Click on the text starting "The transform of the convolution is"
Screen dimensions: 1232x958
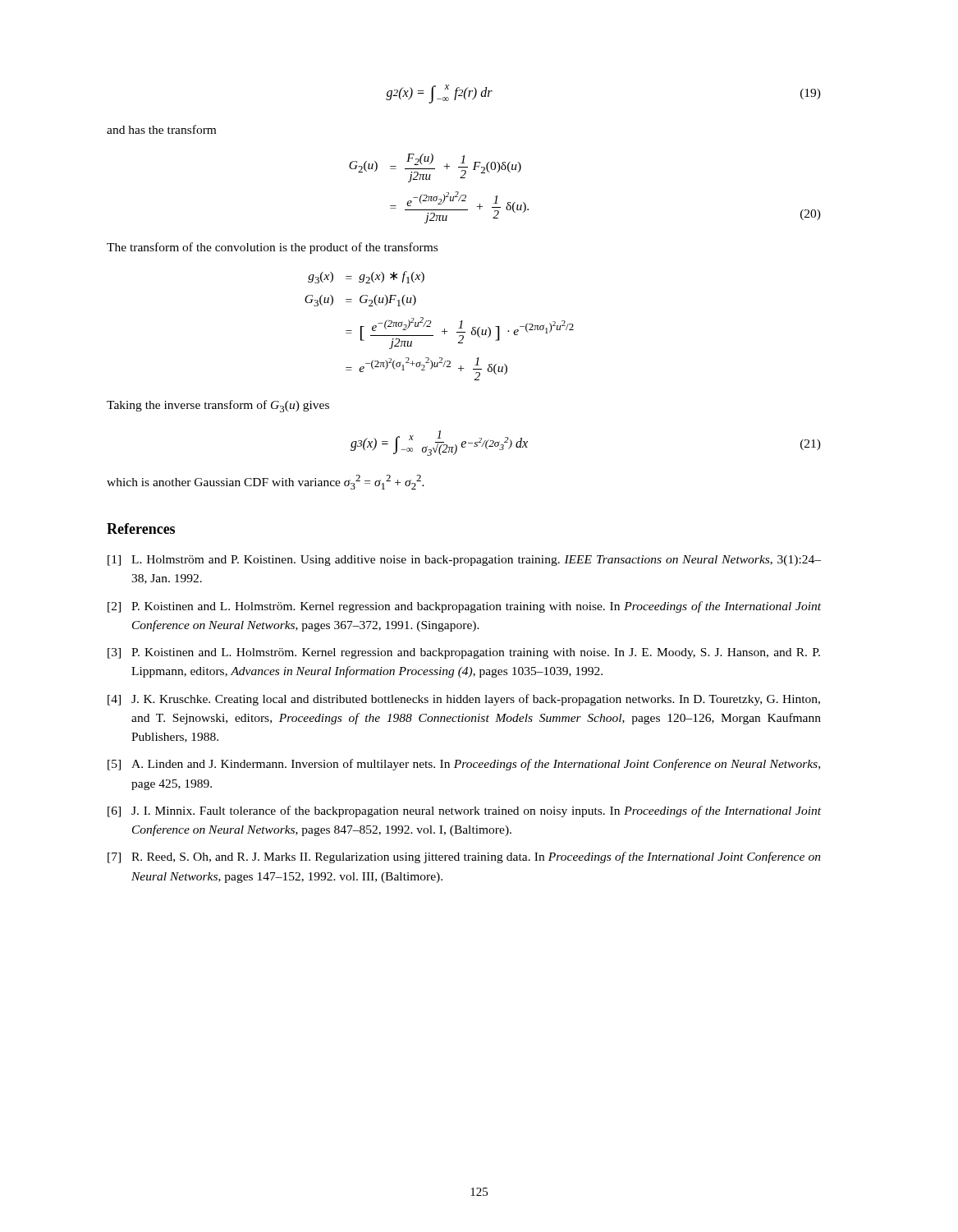click(x=272, y=247)
